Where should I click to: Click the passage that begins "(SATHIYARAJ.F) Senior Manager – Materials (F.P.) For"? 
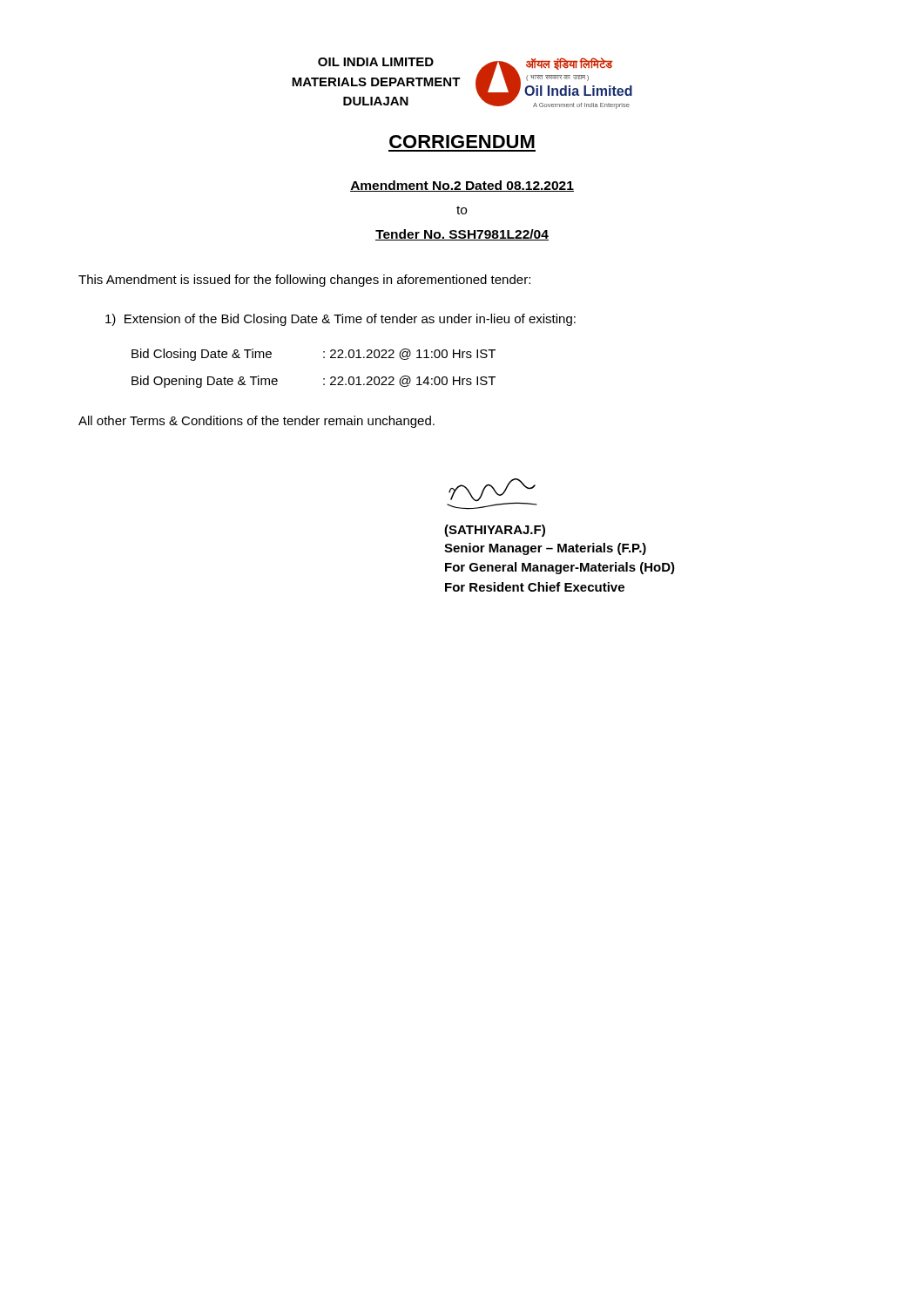[x=560, y=559]
